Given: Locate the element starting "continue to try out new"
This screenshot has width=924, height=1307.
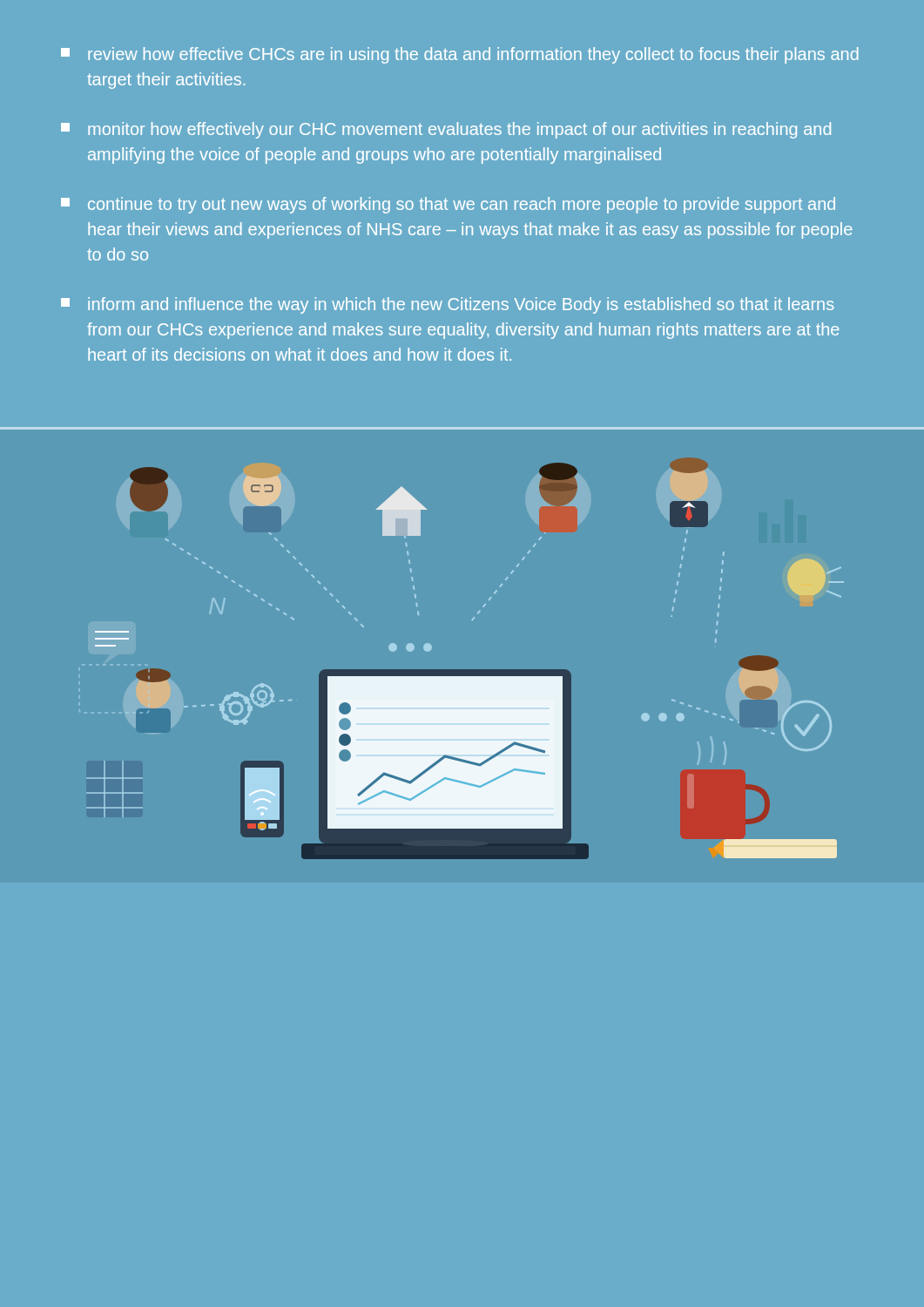Looking at the screenshot, I should coord(475,230).
